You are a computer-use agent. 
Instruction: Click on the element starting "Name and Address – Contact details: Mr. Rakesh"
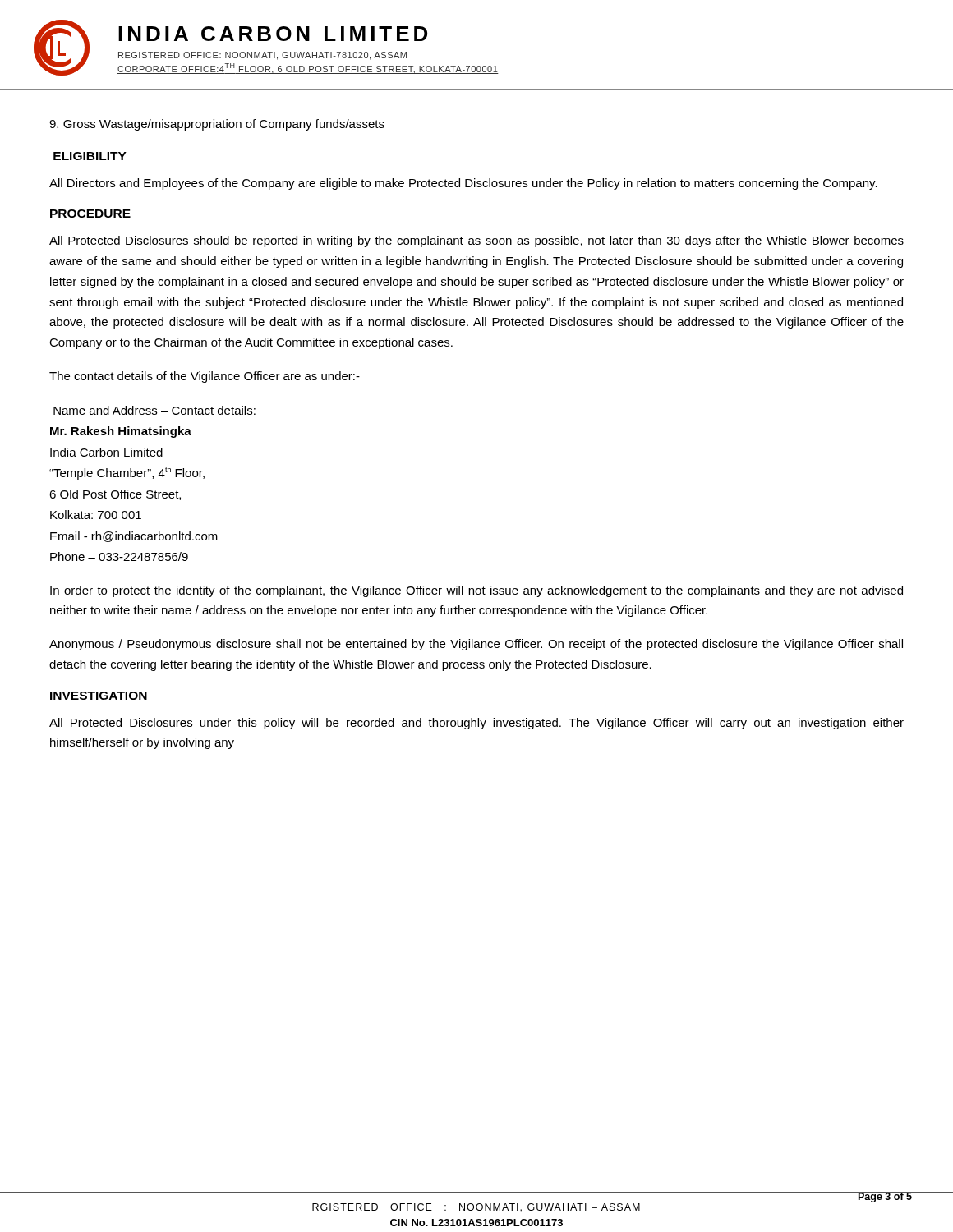[x=153, y=483]
